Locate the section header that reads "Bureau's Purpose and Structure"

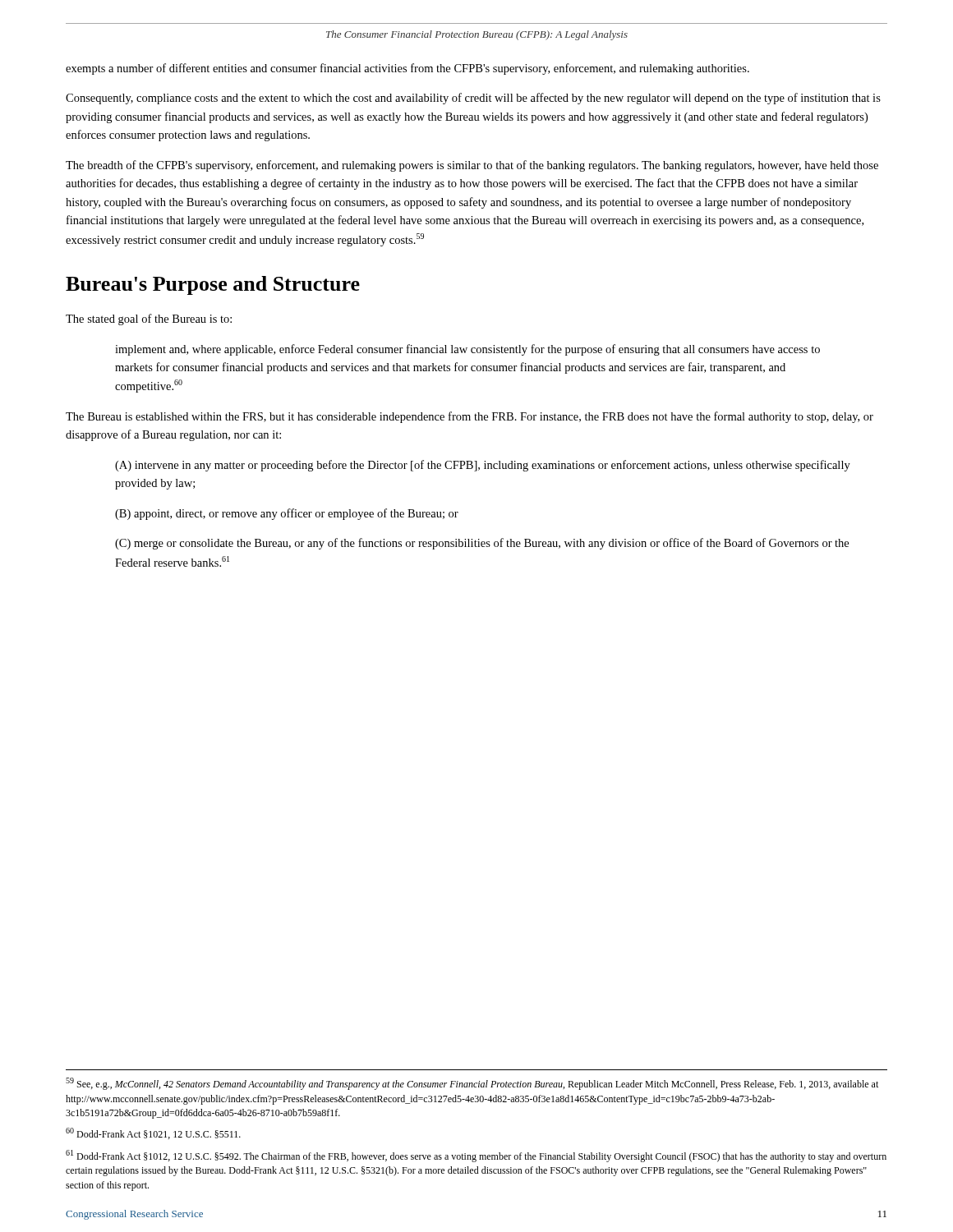(x=213, y=284)
